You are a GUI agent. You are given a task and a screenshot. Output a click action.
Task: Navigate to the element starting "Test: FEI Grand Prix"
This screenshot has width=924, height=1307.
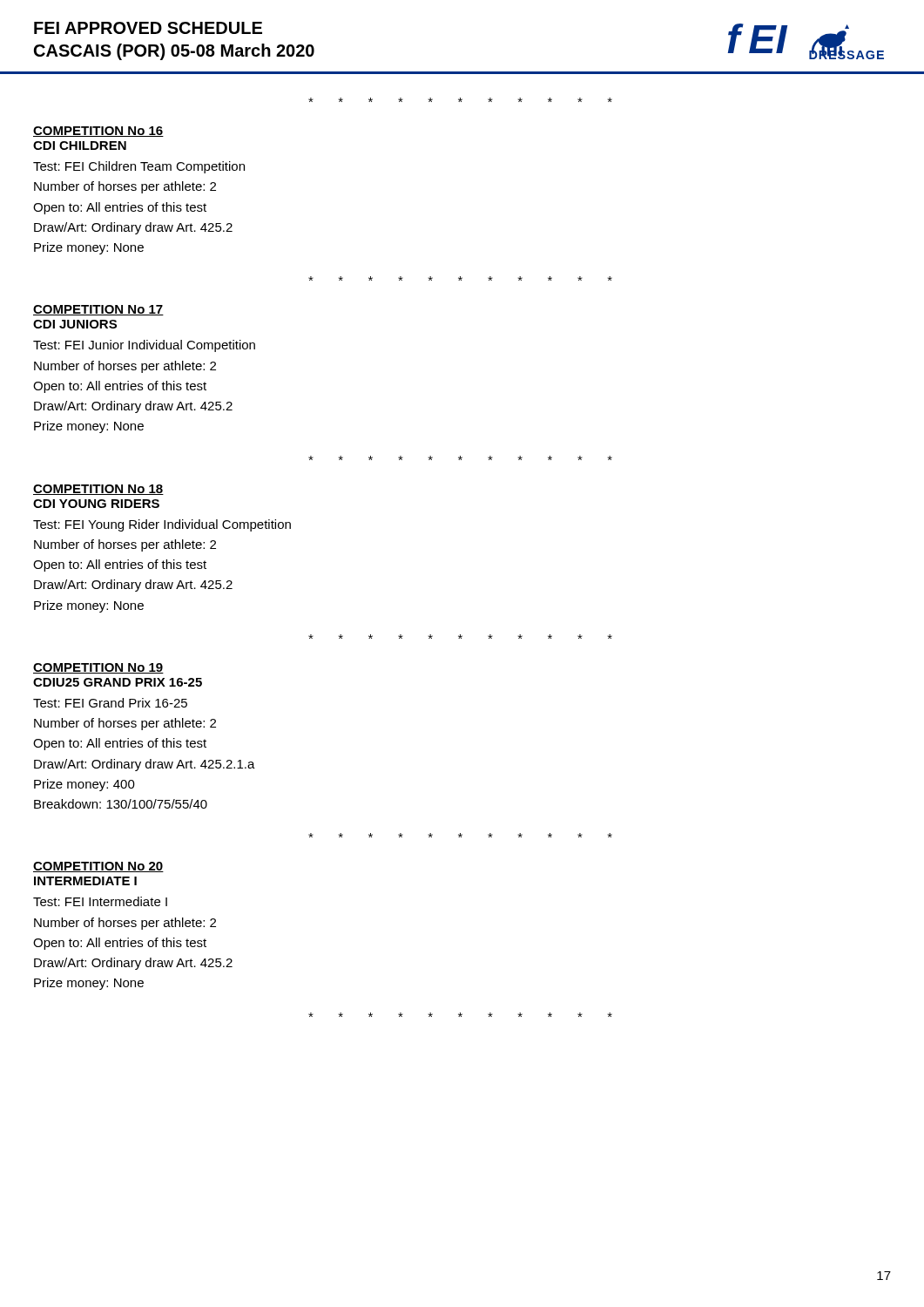click(x=144, y=753)
